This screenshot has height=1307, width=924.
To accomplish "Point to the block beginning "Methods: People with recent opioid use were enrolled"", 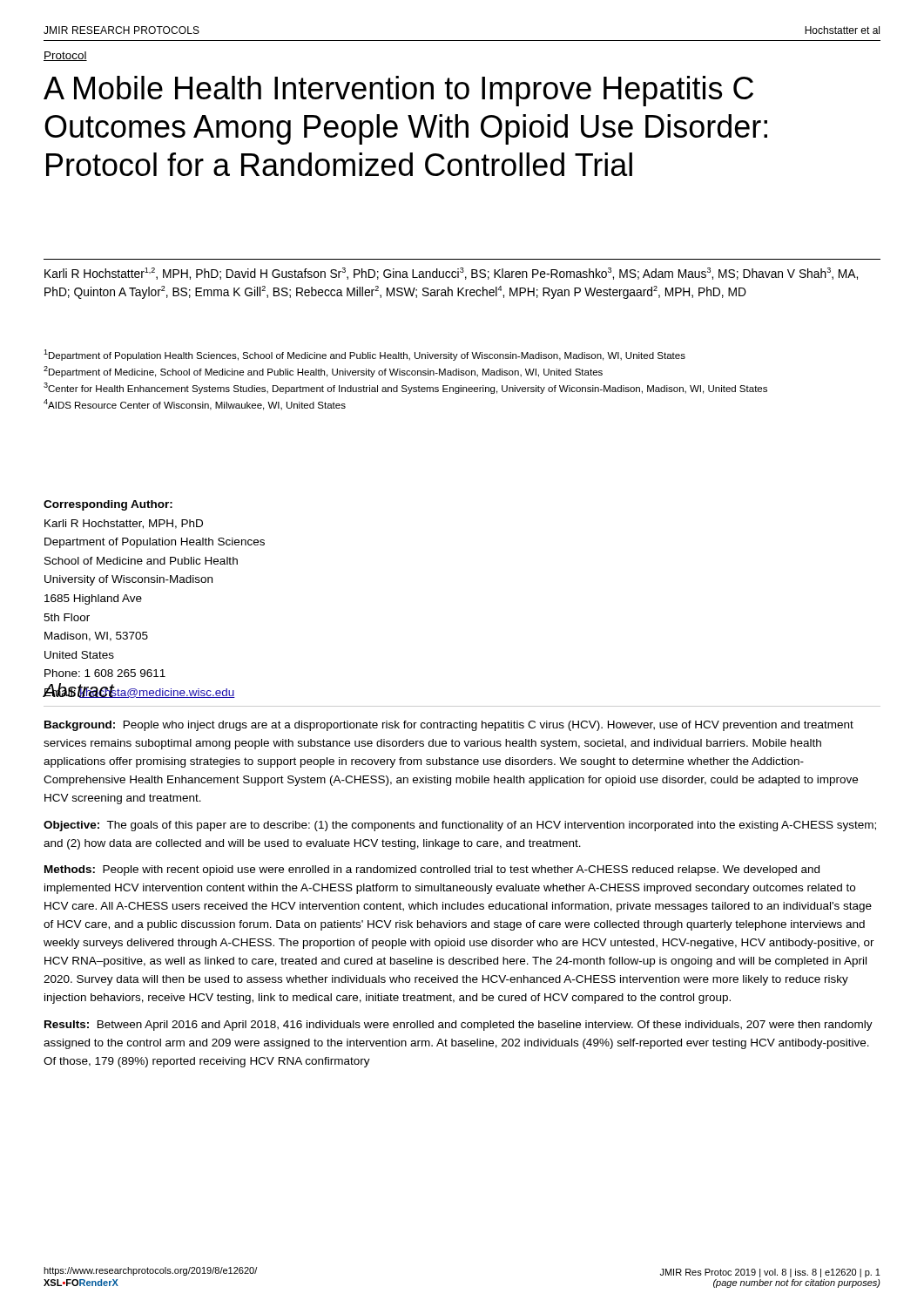I will [459, 933].
